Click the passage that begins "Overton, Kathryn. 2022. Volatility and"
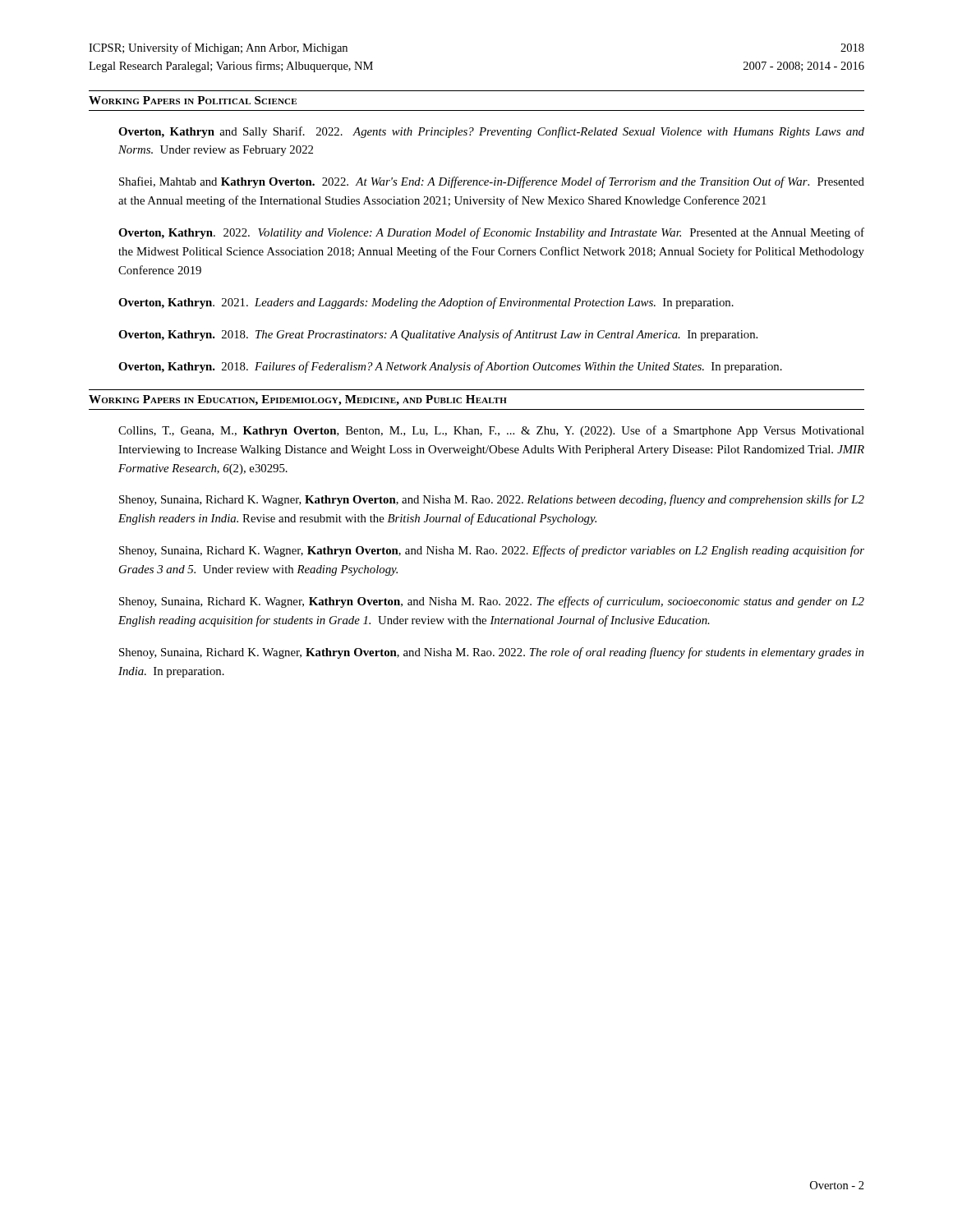The image size is (953, 1232). point(491,252)
